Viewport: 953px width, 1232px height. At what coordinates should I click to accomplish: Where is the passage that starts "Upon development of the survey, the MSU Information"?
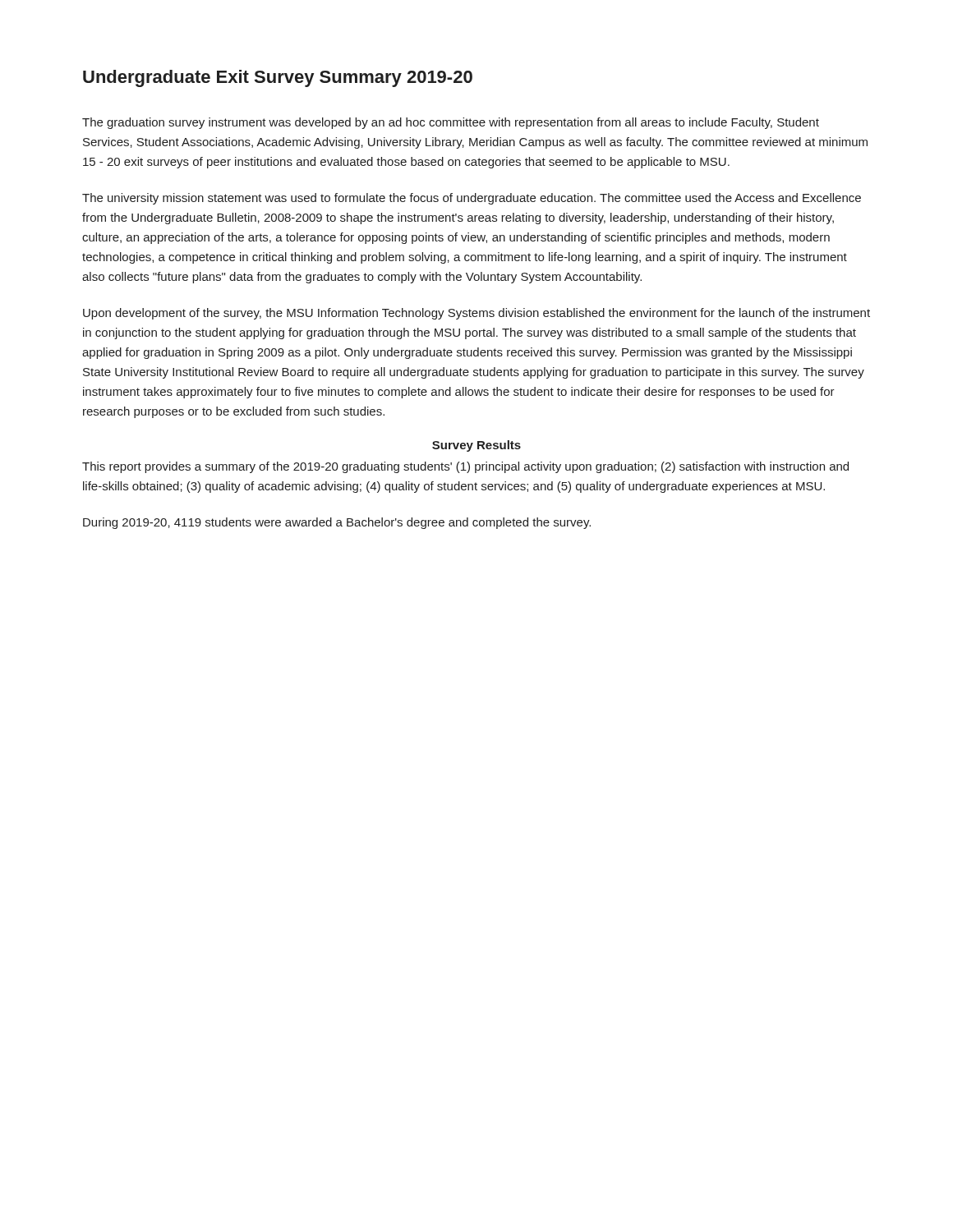[476, 361]
